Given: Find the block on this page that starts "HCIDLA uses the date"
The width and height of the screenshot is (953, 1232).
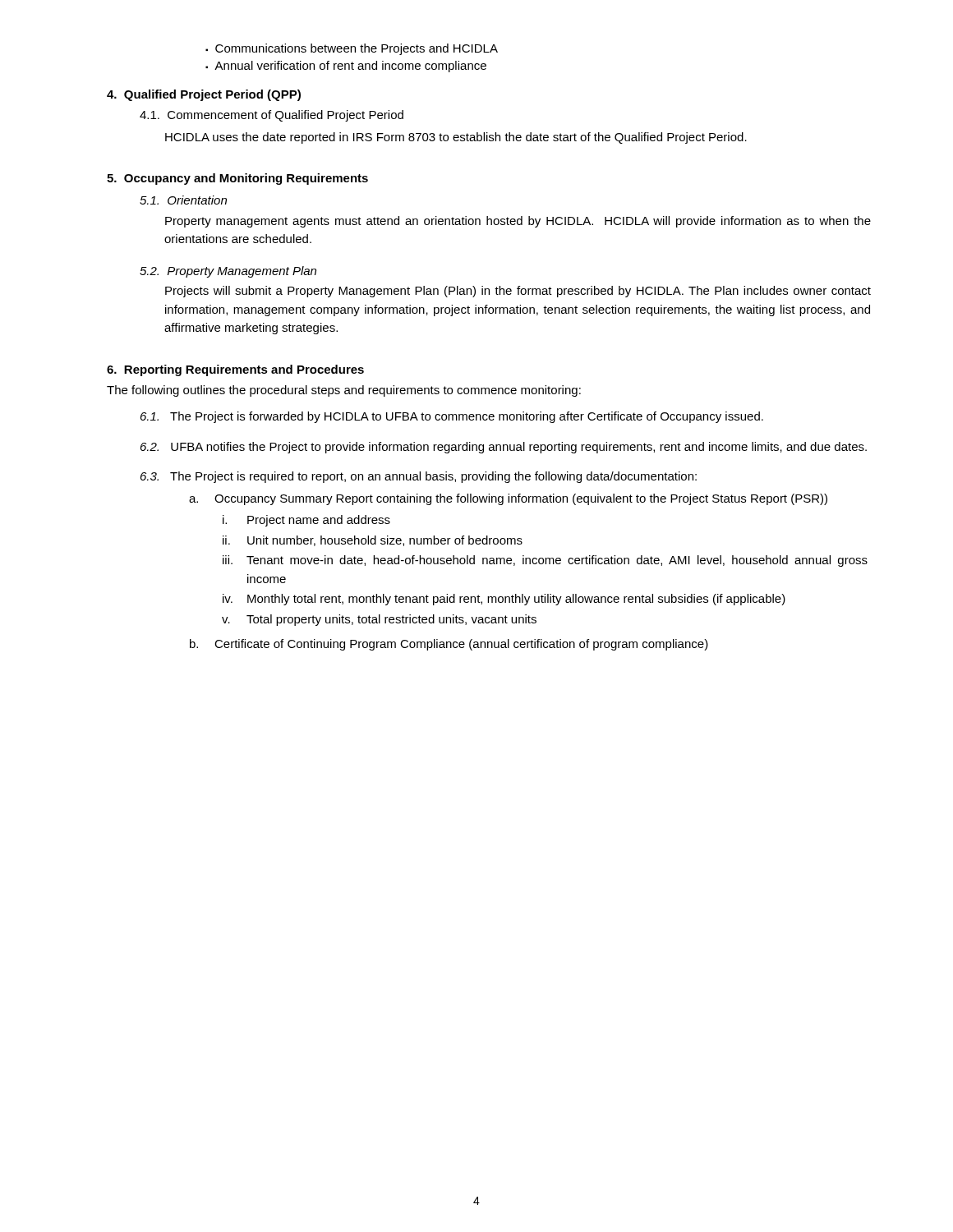Looking at the screenshot, I should tap(456, 136).
